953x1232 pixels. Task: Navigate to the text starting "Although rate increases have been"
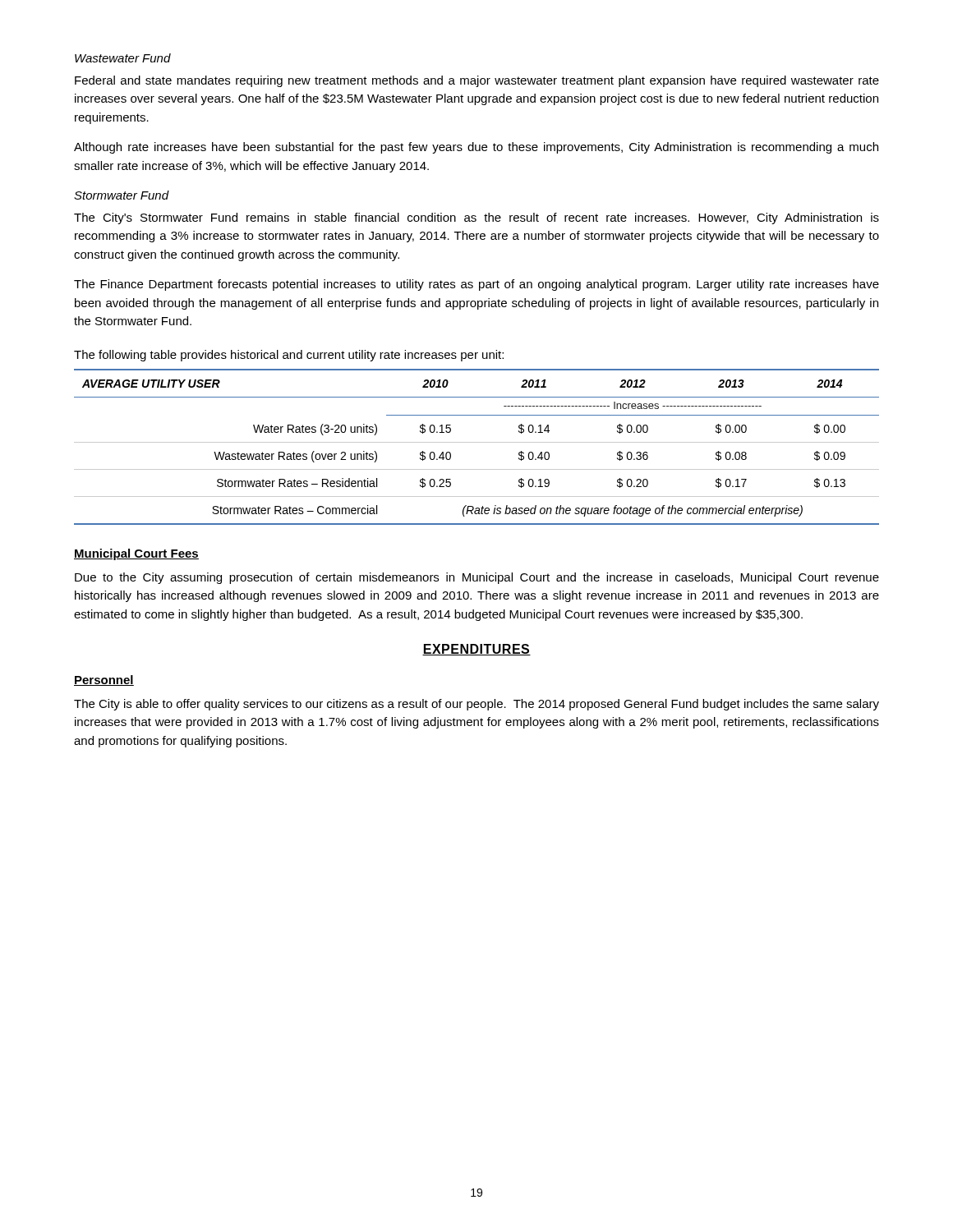click(476, 156)
